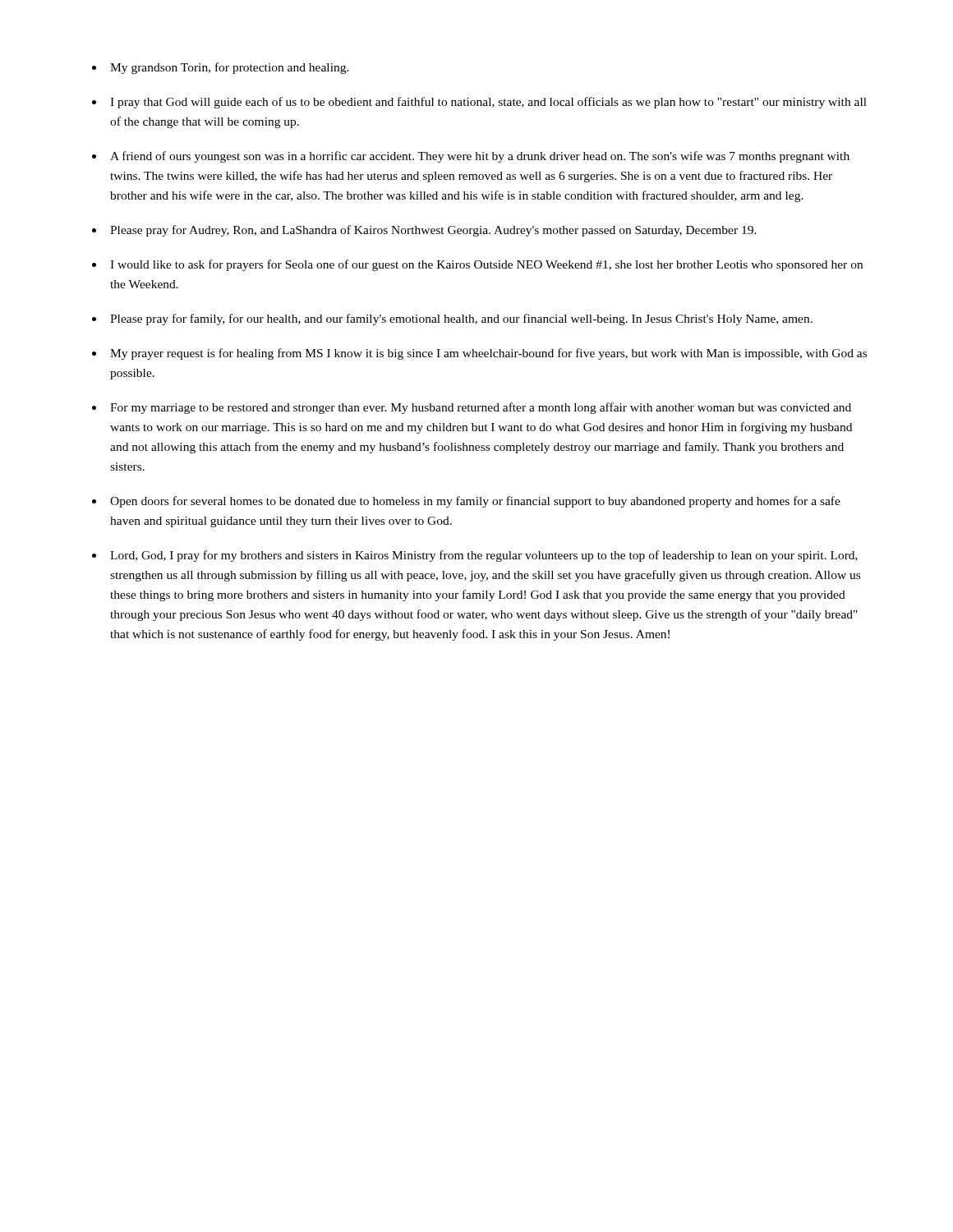Where is the passage that starts "My grandson Torin, for"?
The image size is (953, 1232).
(230, 67)
